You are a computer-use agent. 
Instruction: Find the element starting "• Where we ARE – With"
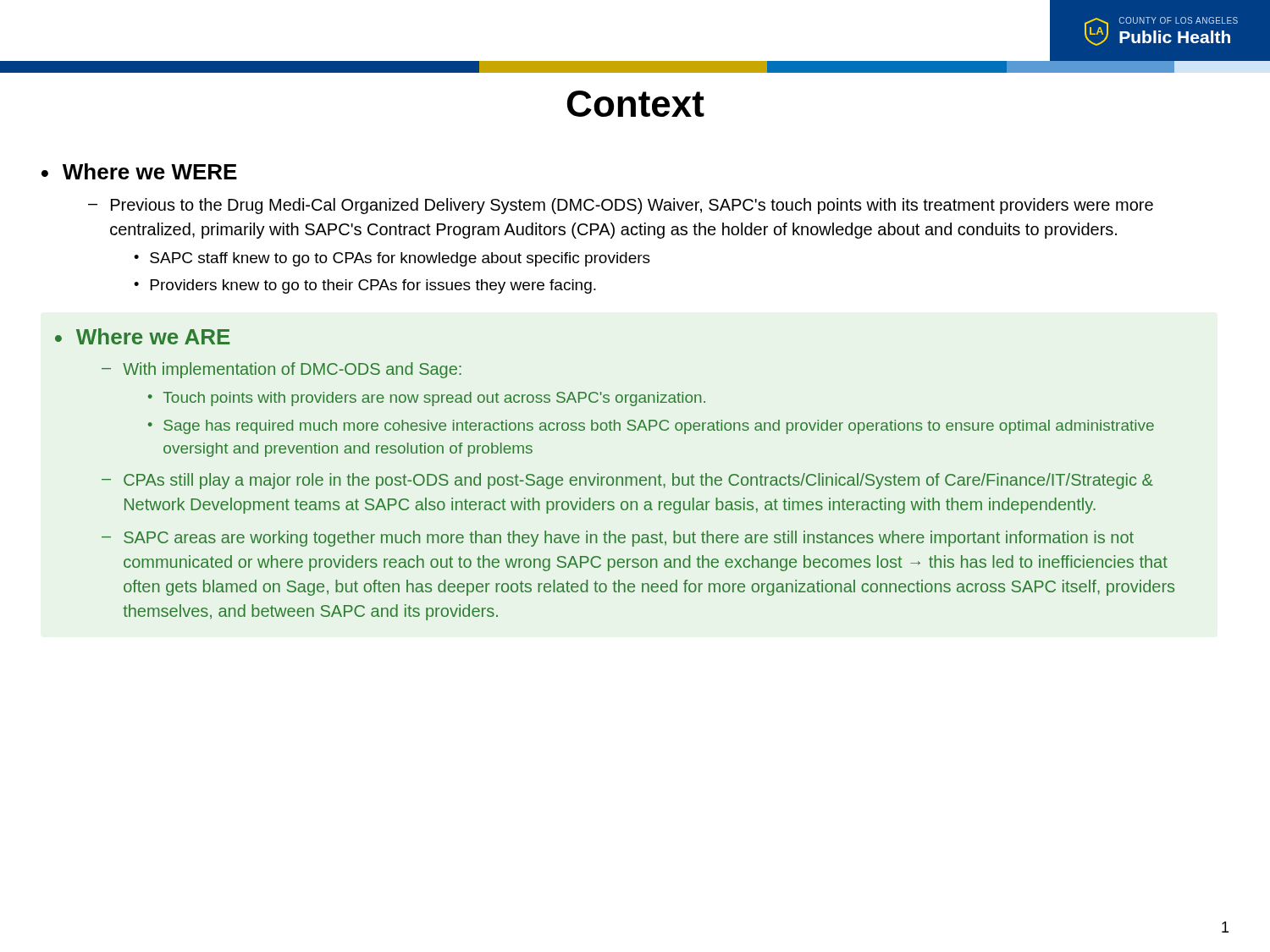pos(627,474)
